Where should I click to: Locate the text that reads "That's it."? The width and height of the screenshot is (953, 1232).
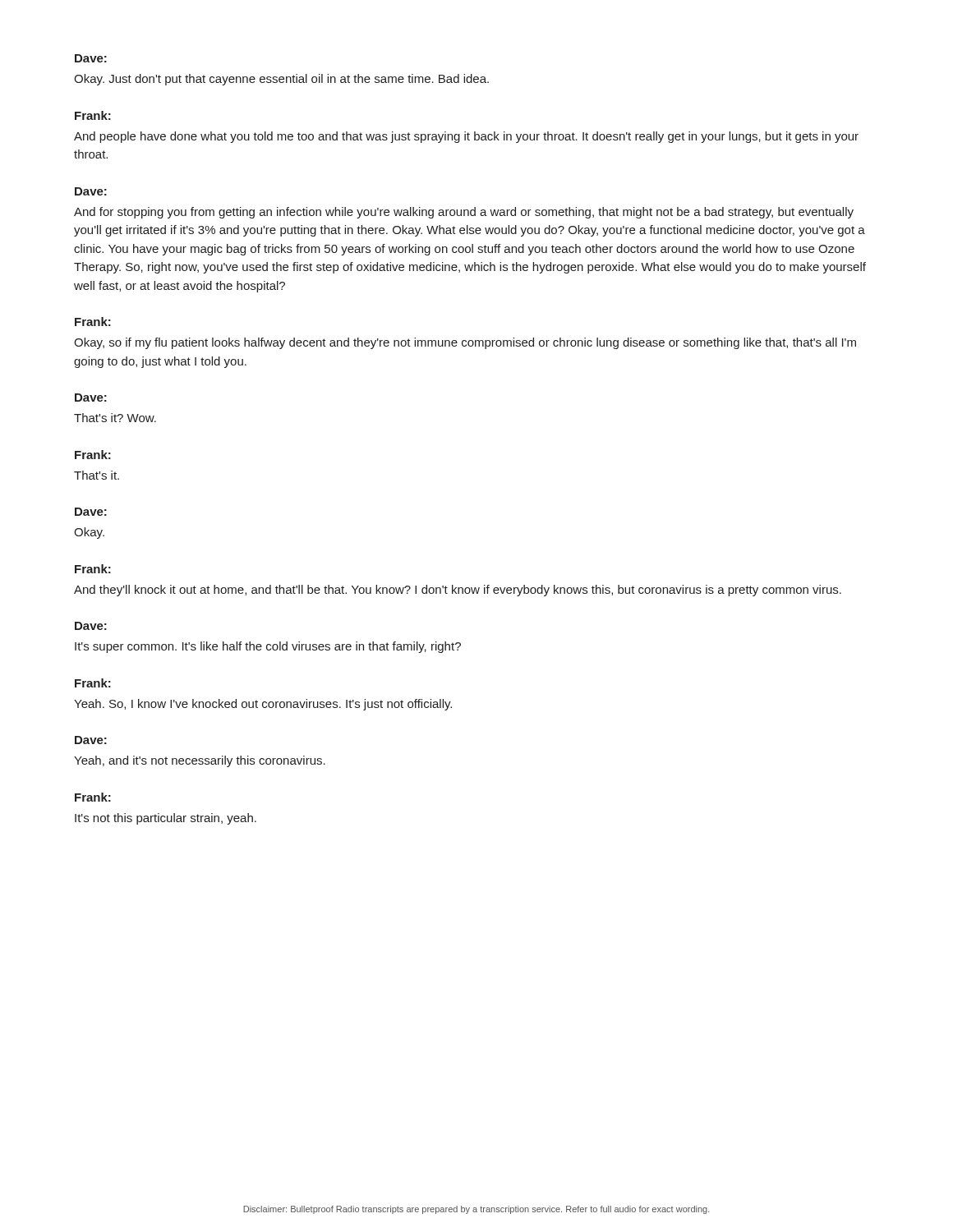tap(97, 475)
